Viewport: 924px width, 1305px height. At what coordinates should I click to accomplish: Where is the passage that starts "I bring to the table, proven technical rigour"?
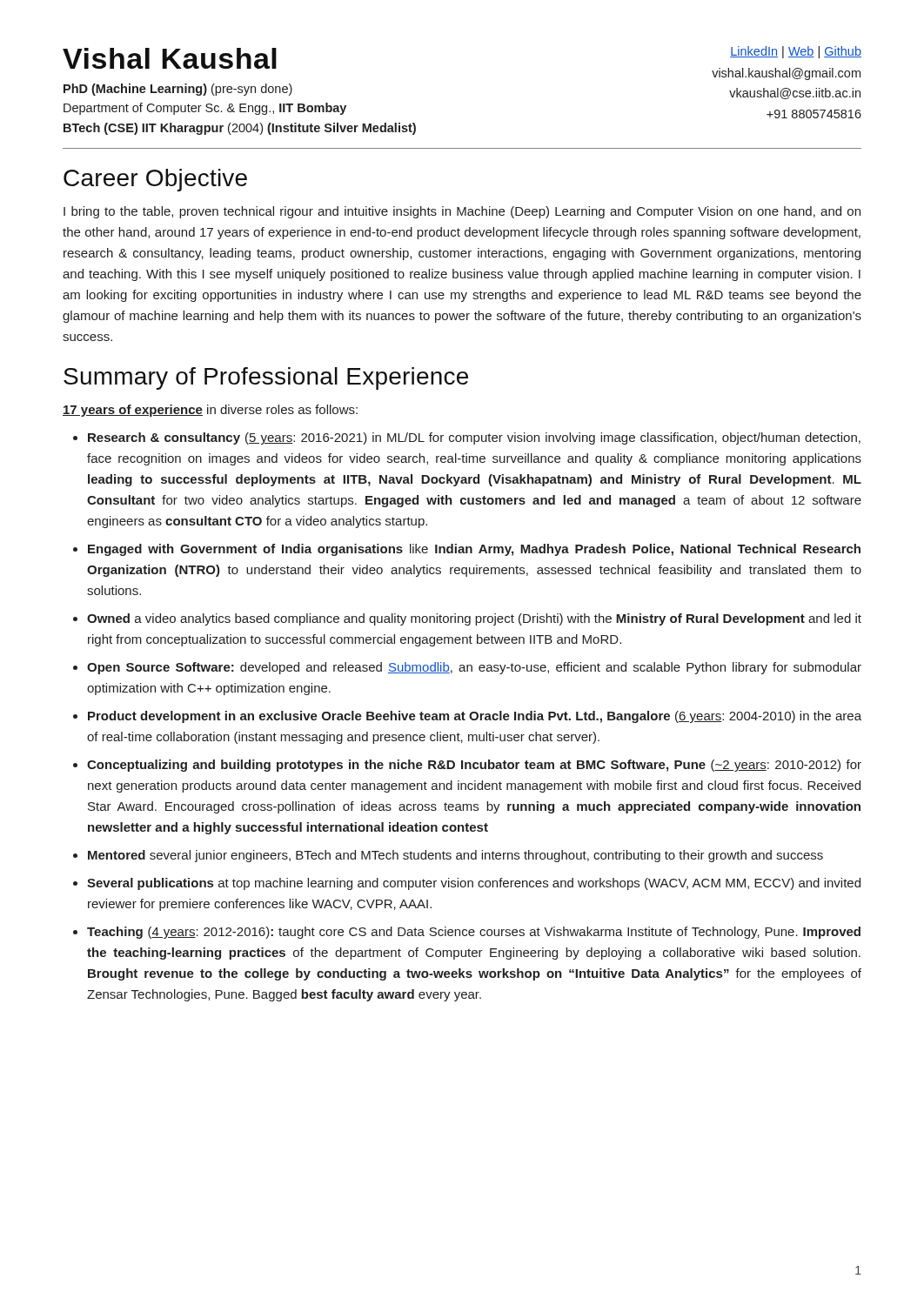[x=462, y=274]
